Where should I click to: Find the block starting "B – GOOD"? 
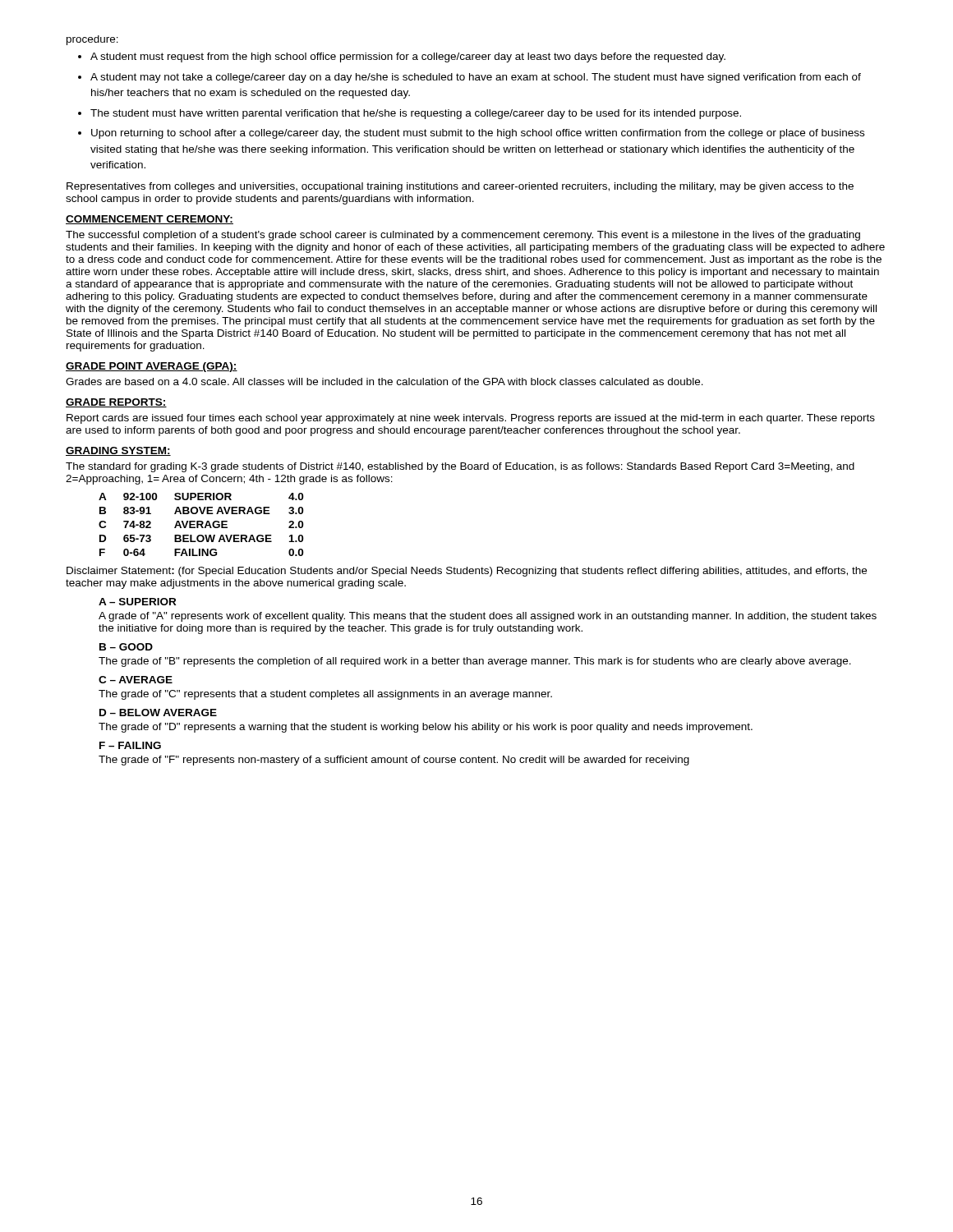tap(126, 647)
